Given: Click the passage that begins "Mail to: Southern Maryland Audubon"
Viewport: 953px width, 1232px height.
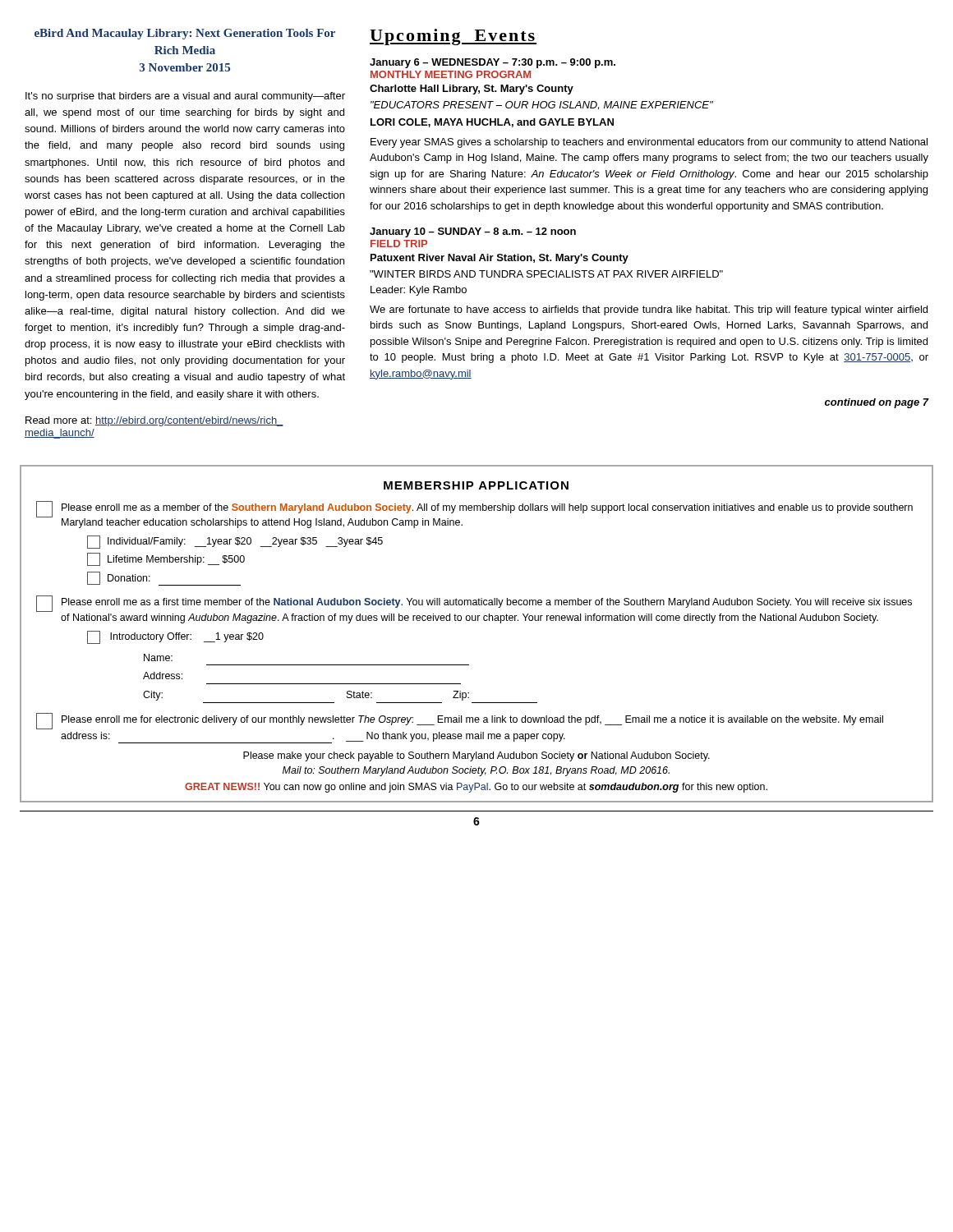Looking at the screenshot, I should point(476,771).
